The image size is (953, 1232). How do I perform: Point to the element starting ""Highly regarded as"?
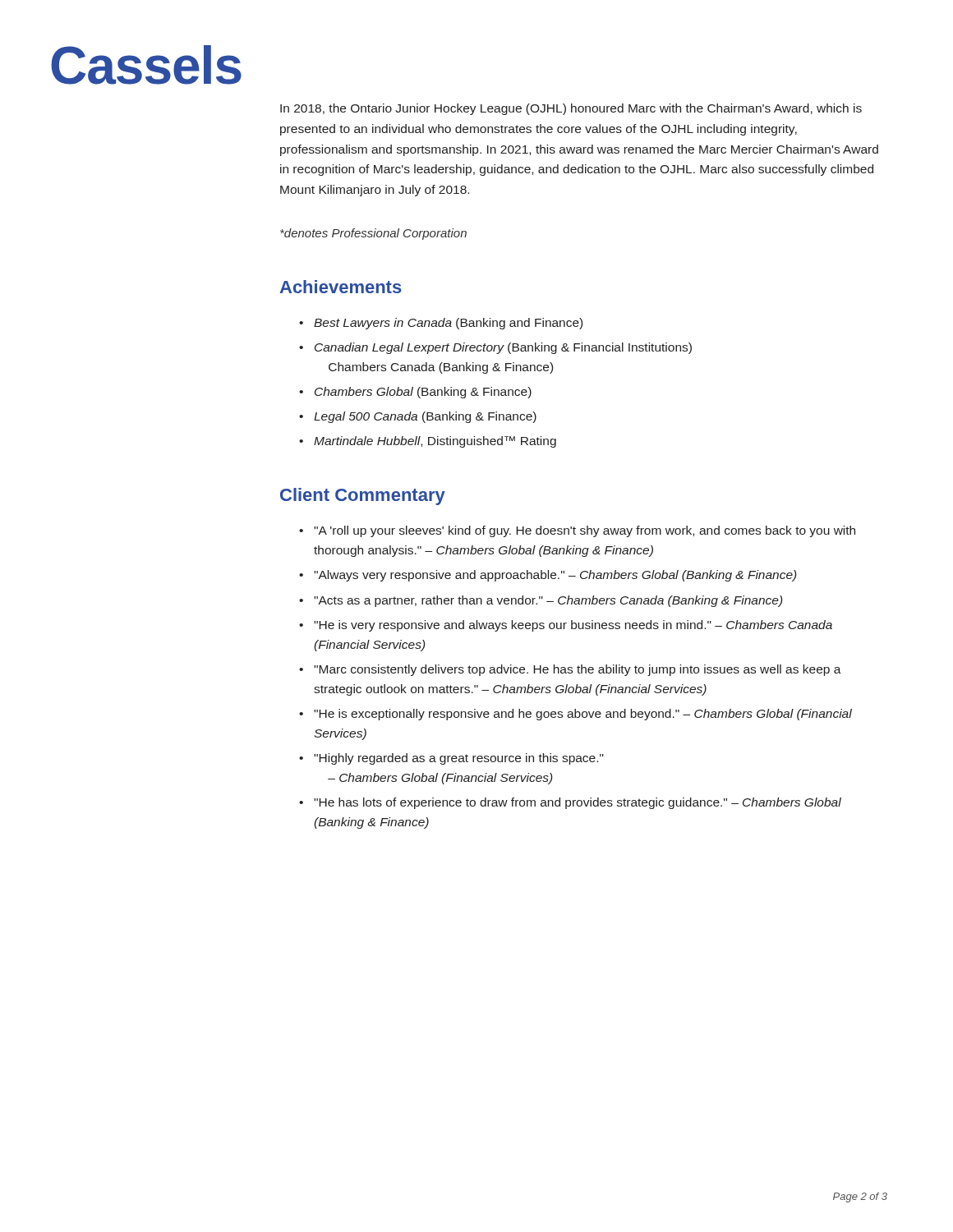point(459,767)
